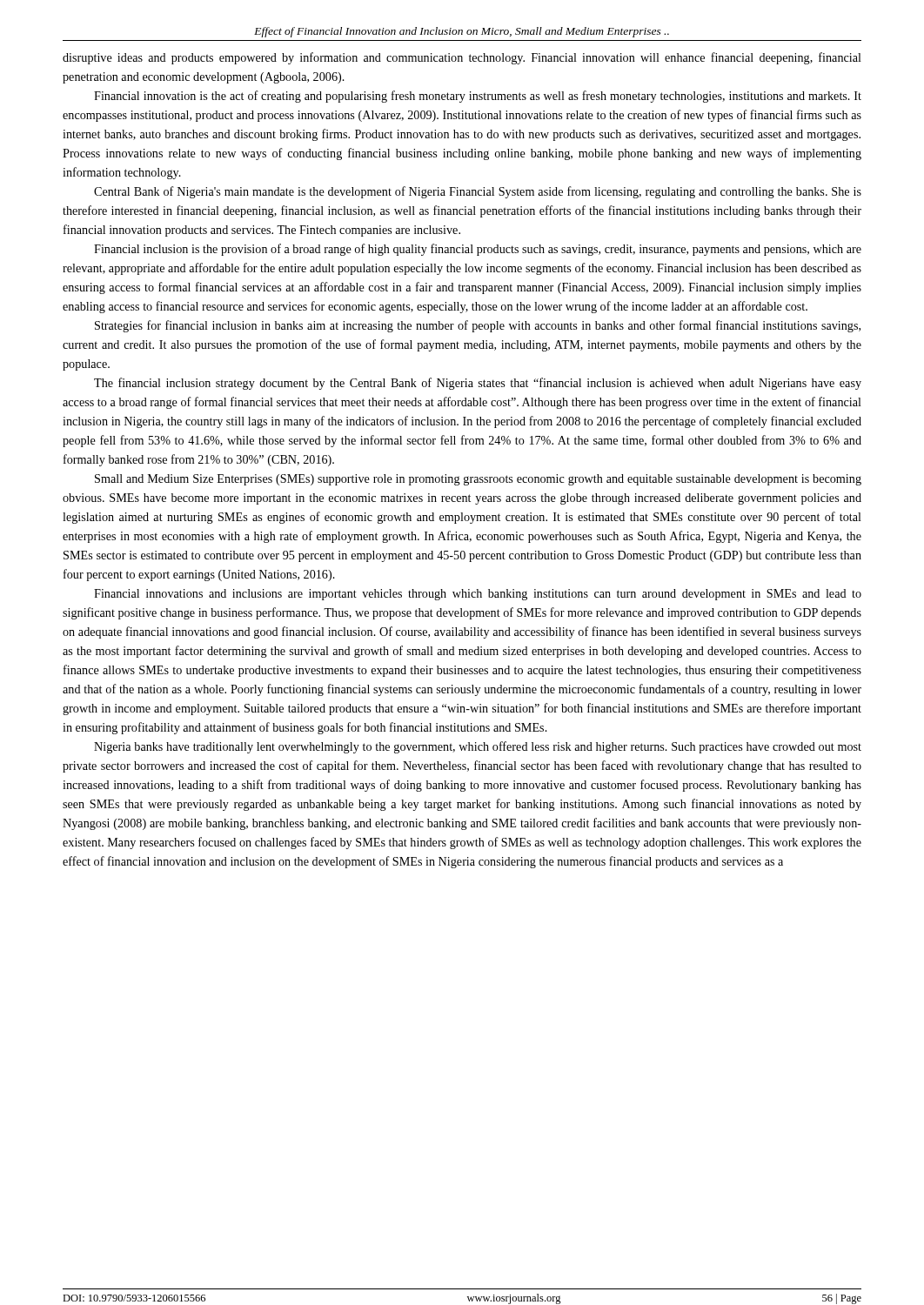This screenshot has height=1305, width=924.
Task: Find the element starting "Financial inclusion is the provision"
Action: tap(462, 278)
